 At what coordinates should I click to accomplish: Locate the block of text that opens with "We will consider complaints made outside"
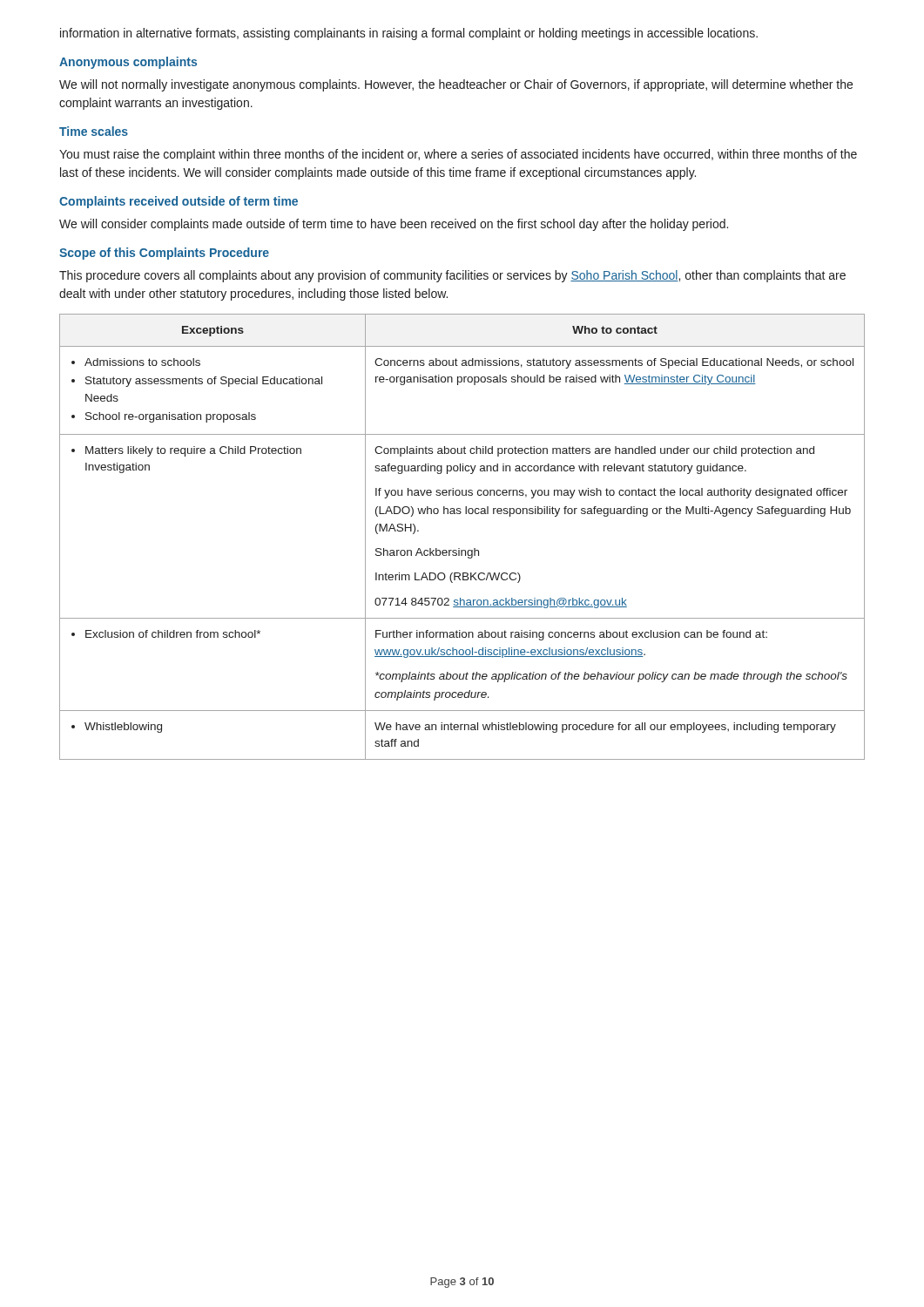(462, 224)
